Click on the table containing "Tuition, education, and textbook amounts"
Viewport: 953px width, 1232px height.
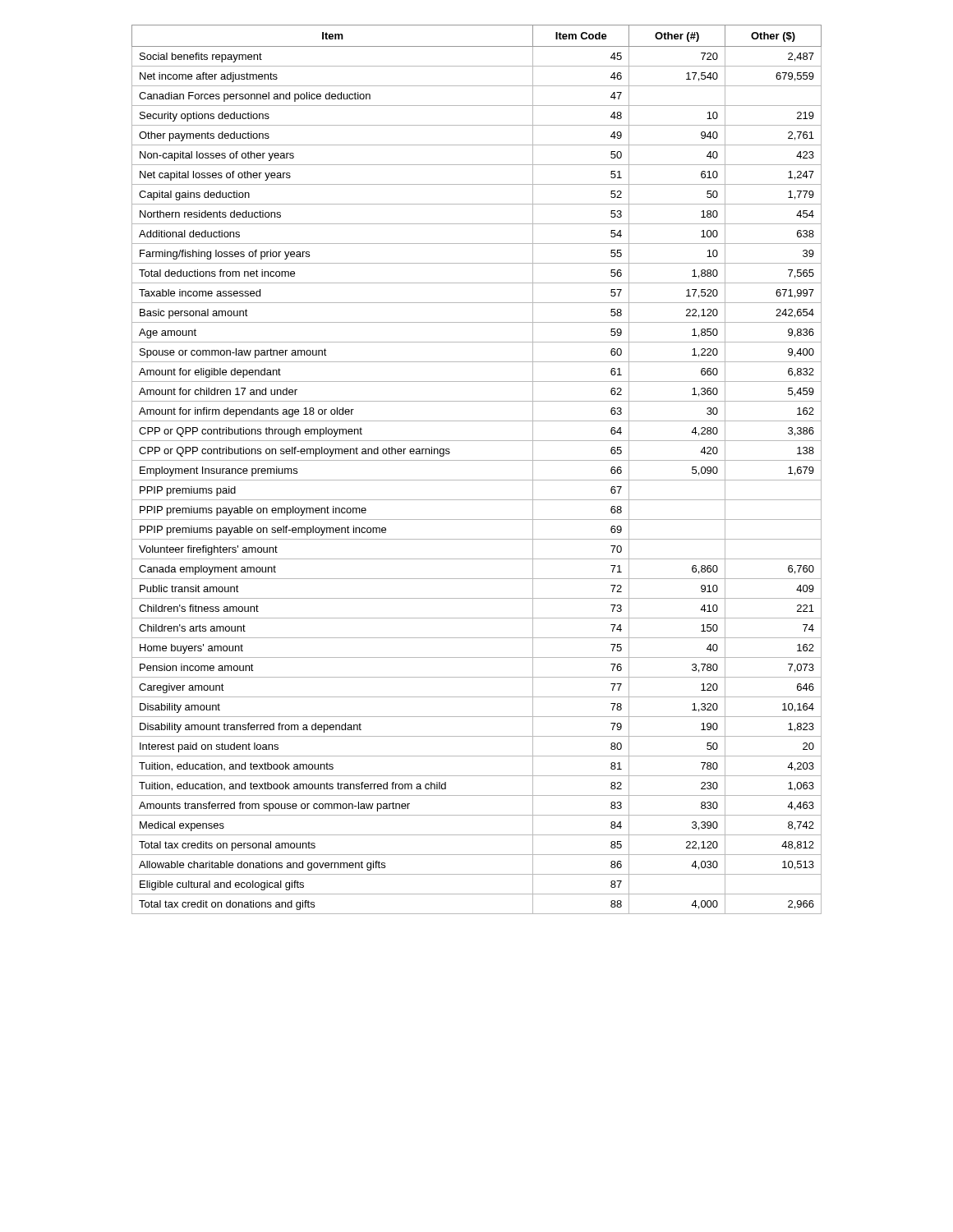point(476,469)
